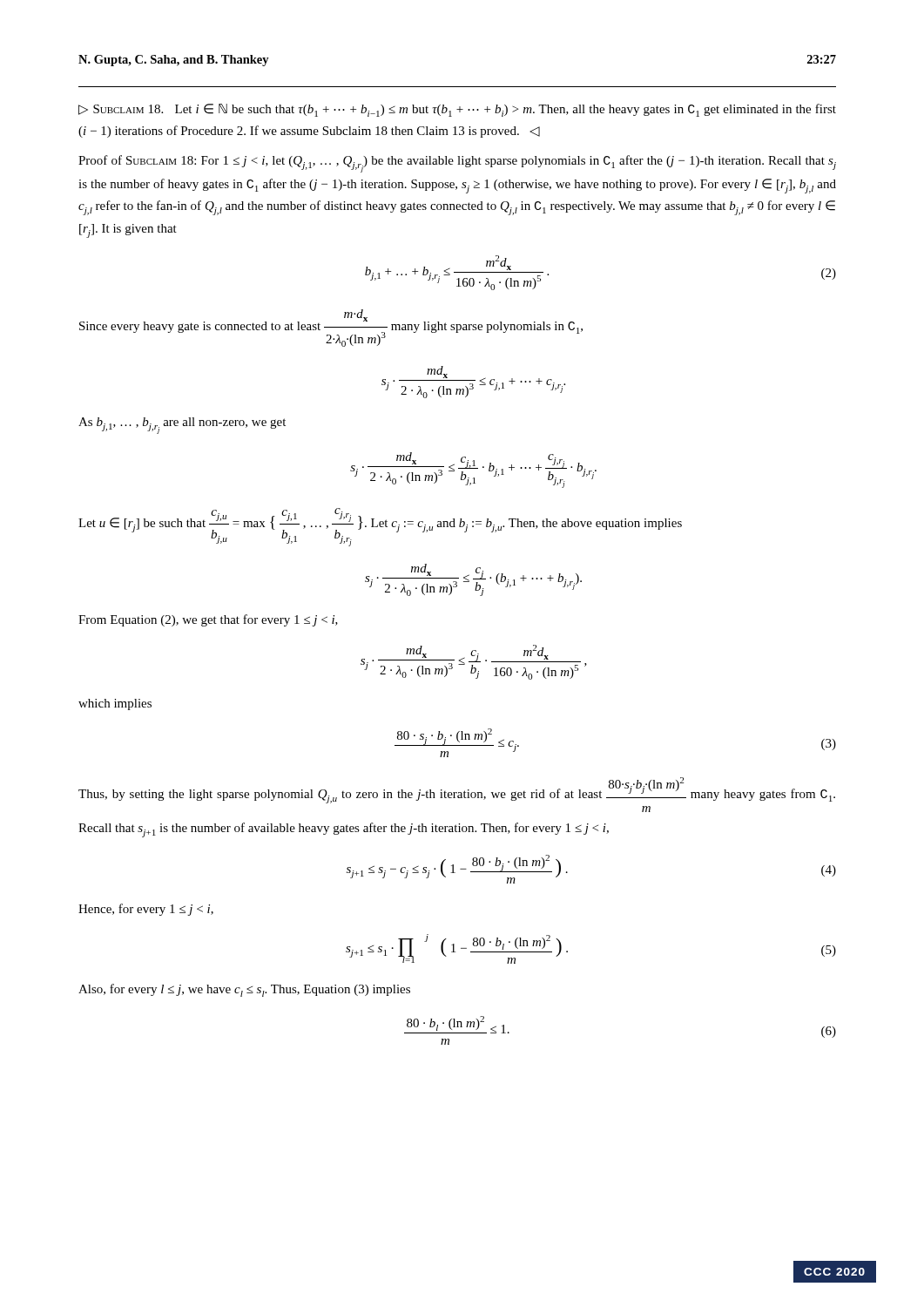
Task: Navigate to the element starting "which implies"
Action: 115,704
